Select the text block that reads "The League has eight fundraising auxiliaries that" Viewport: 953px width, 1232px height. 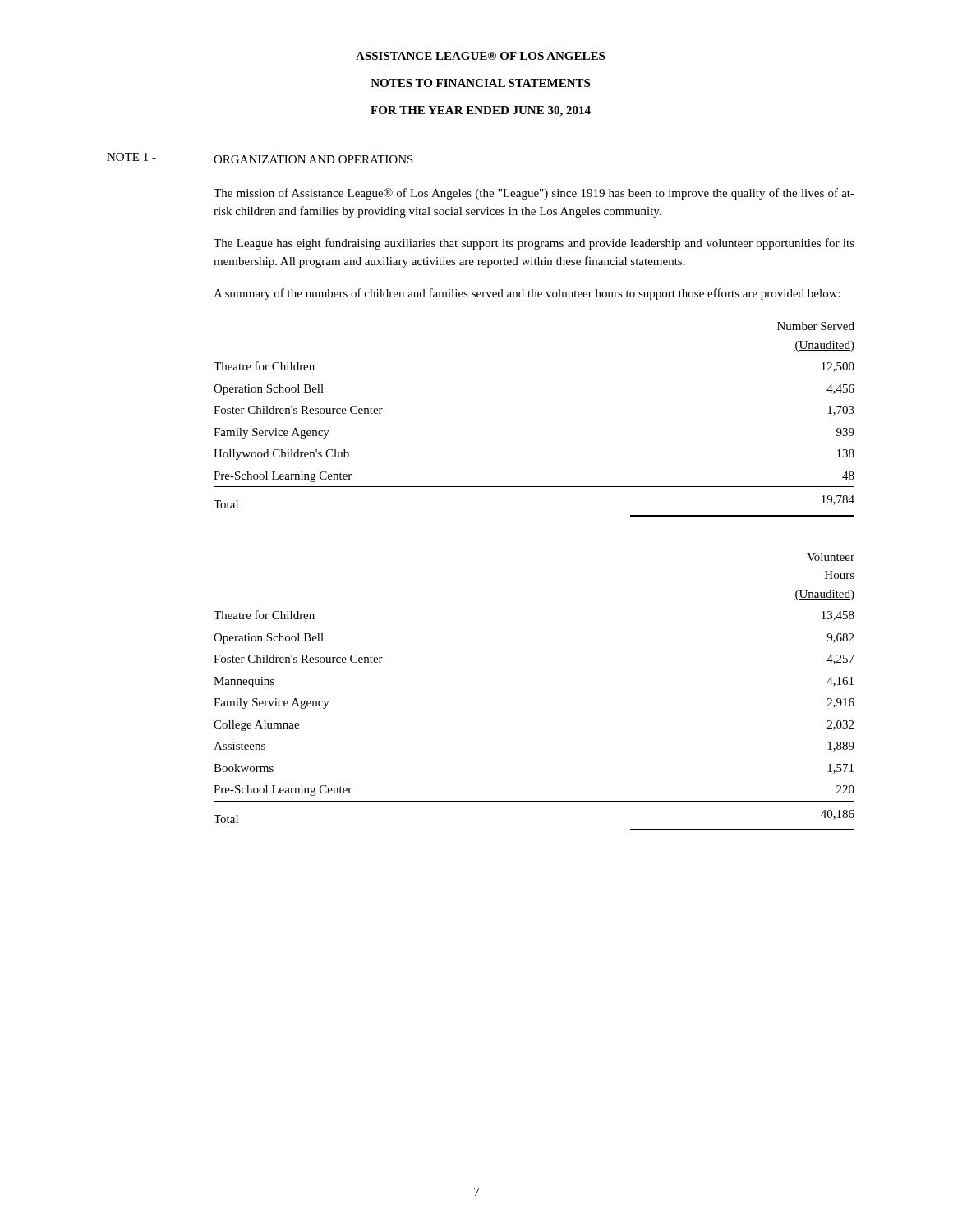point(534,252)
